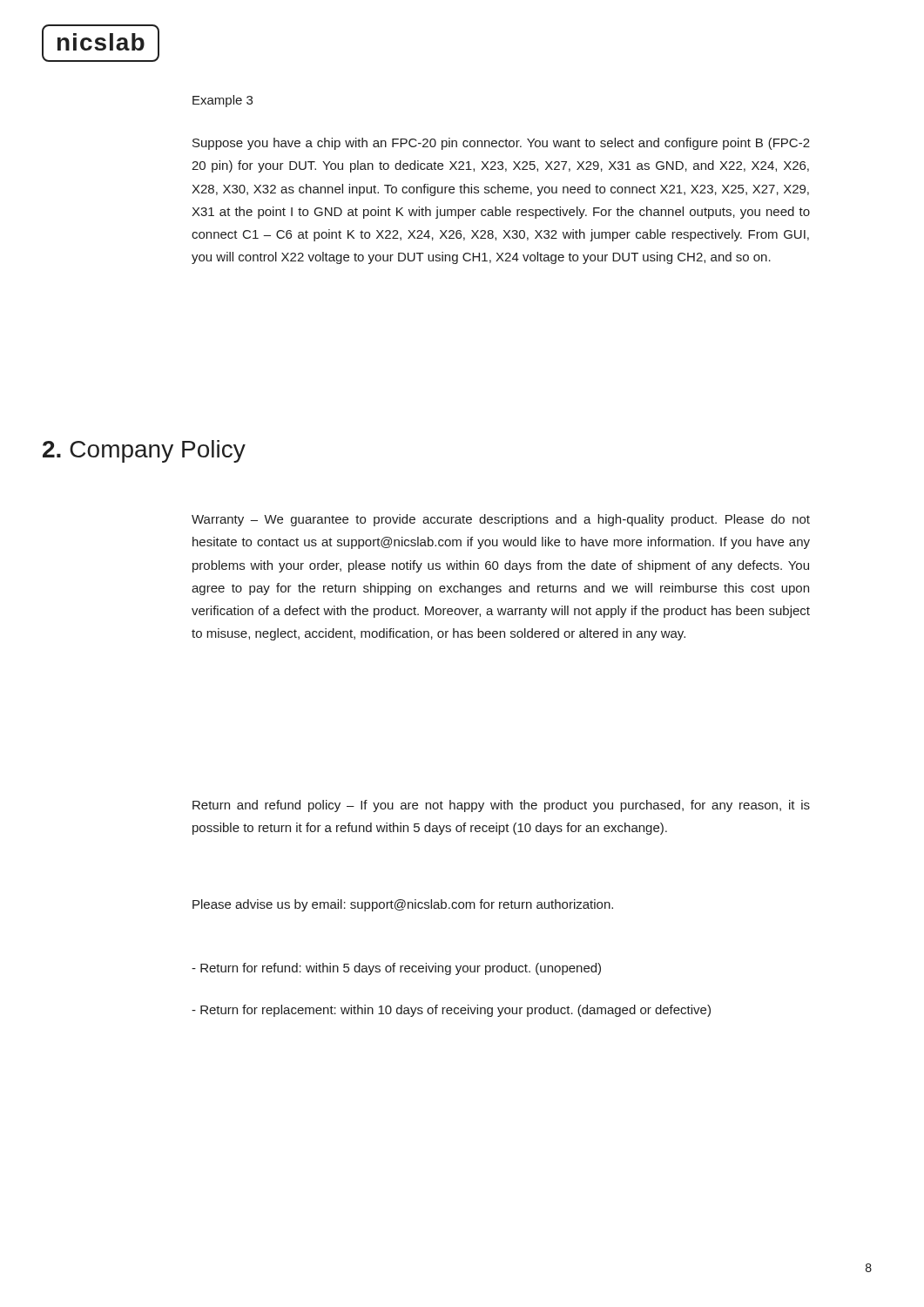This screenshot has height=1307, width=924.
Task: Navigate to the text starting "Warranty – We guarantee to"
Action: pyautogui.click(x=501, y=577)
